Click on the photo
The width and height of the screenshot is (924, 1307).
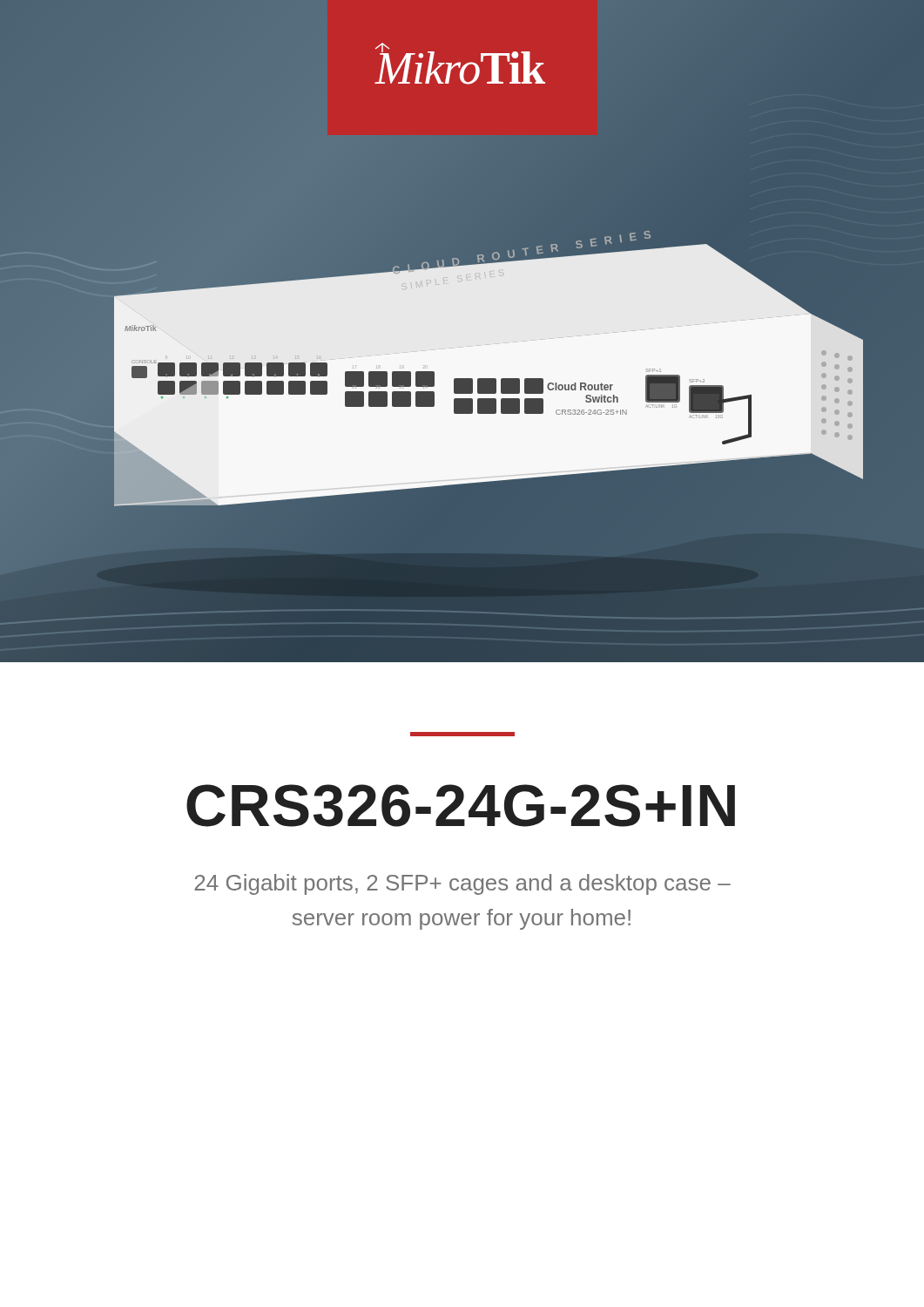click(462, 331)
